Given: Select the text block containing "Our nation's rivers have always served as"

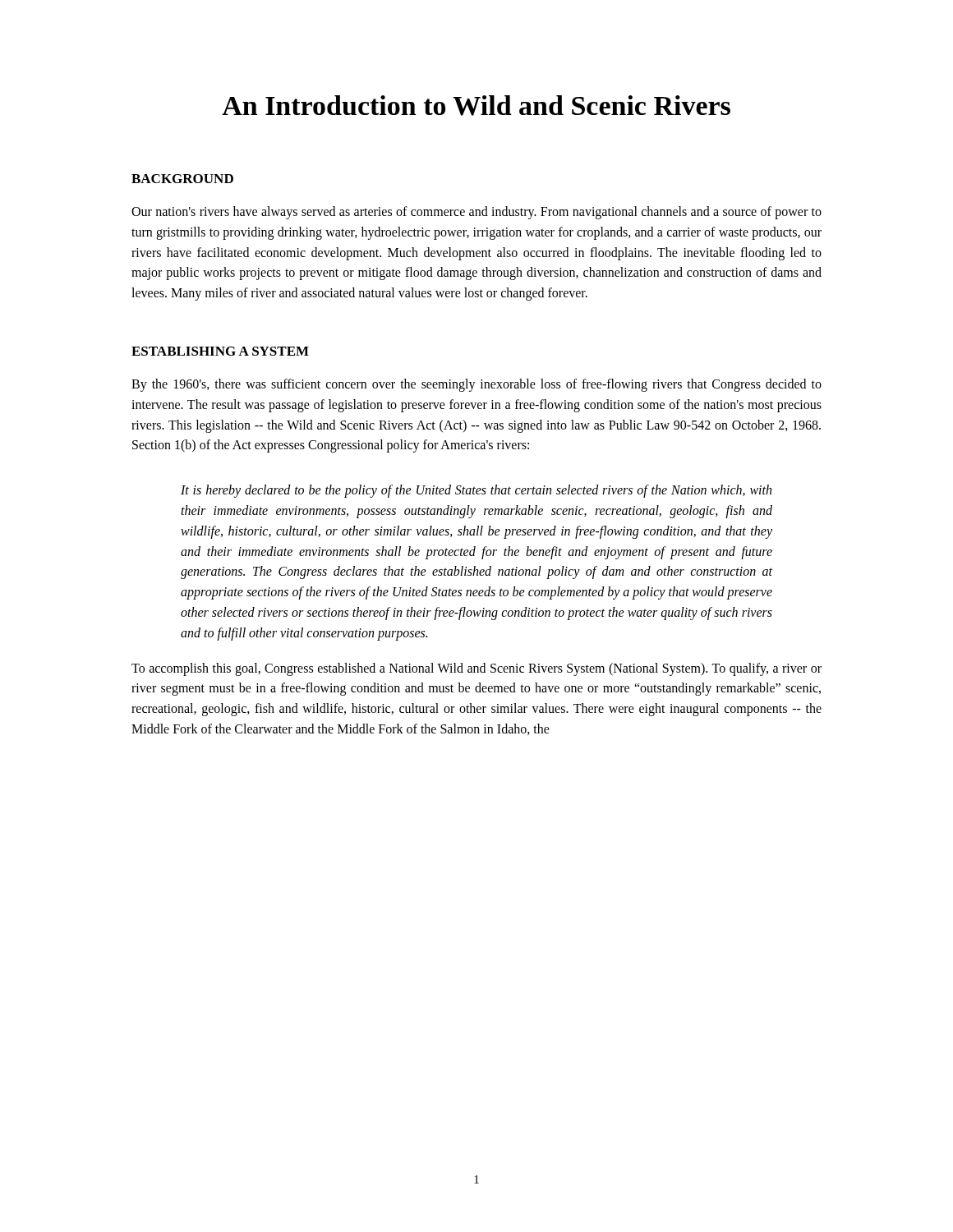Looking at the screenshot, I should tap(476, 252).
